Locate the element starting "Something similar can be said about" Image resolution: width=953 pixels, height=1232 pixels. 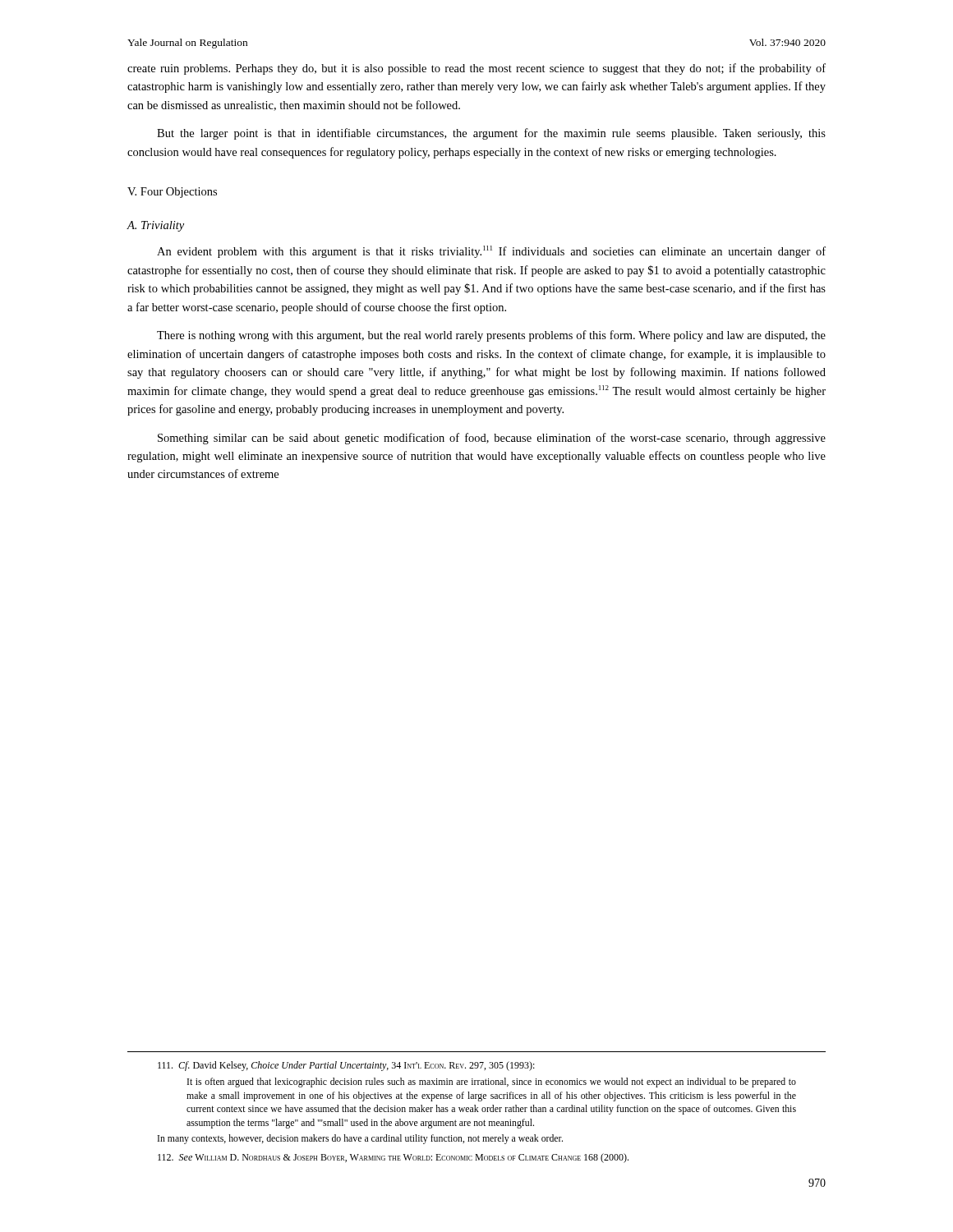pos(476,456)
